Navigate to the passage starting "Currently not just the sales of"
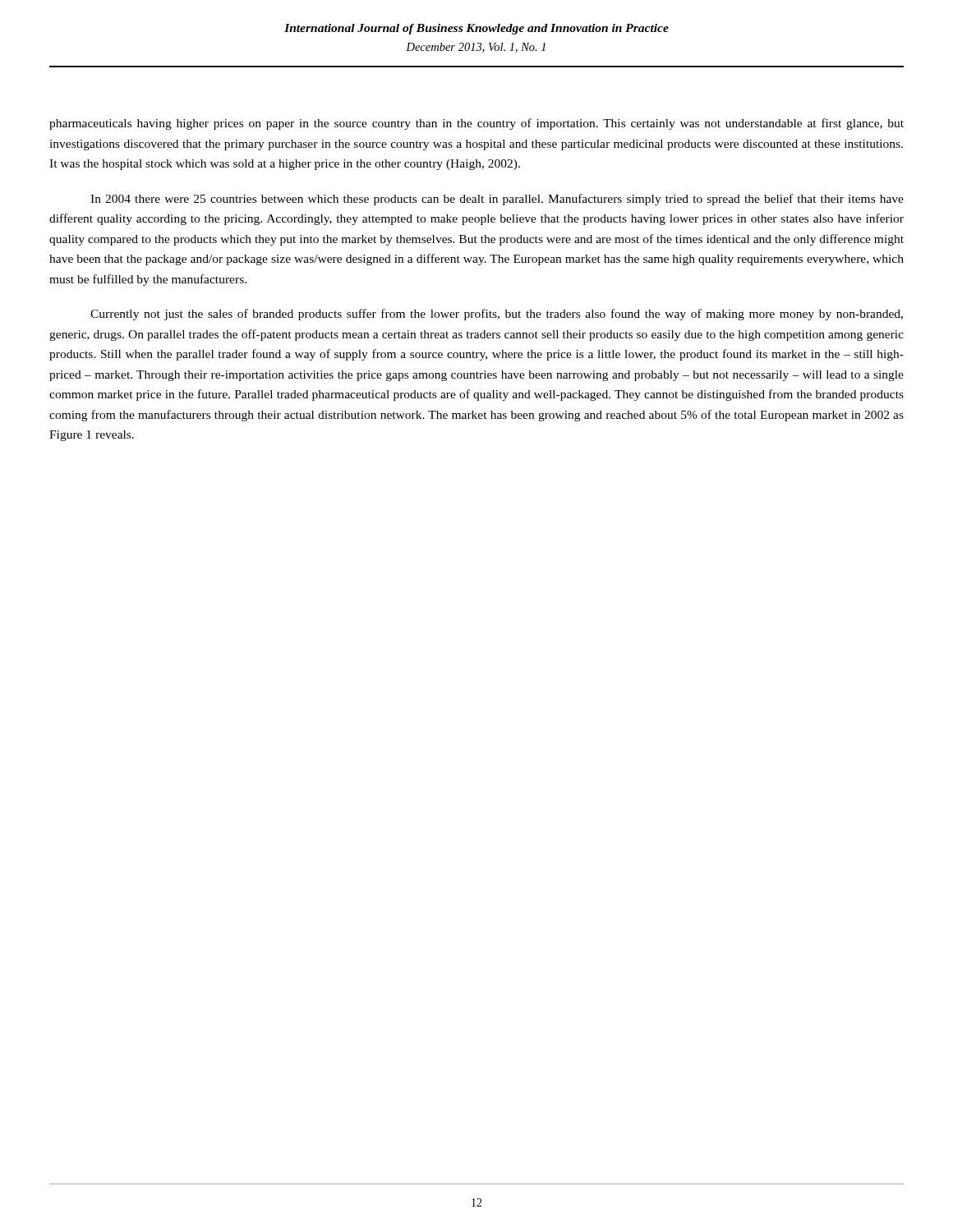Screen dimensions: 1232x953 click(x=476, y=374)
